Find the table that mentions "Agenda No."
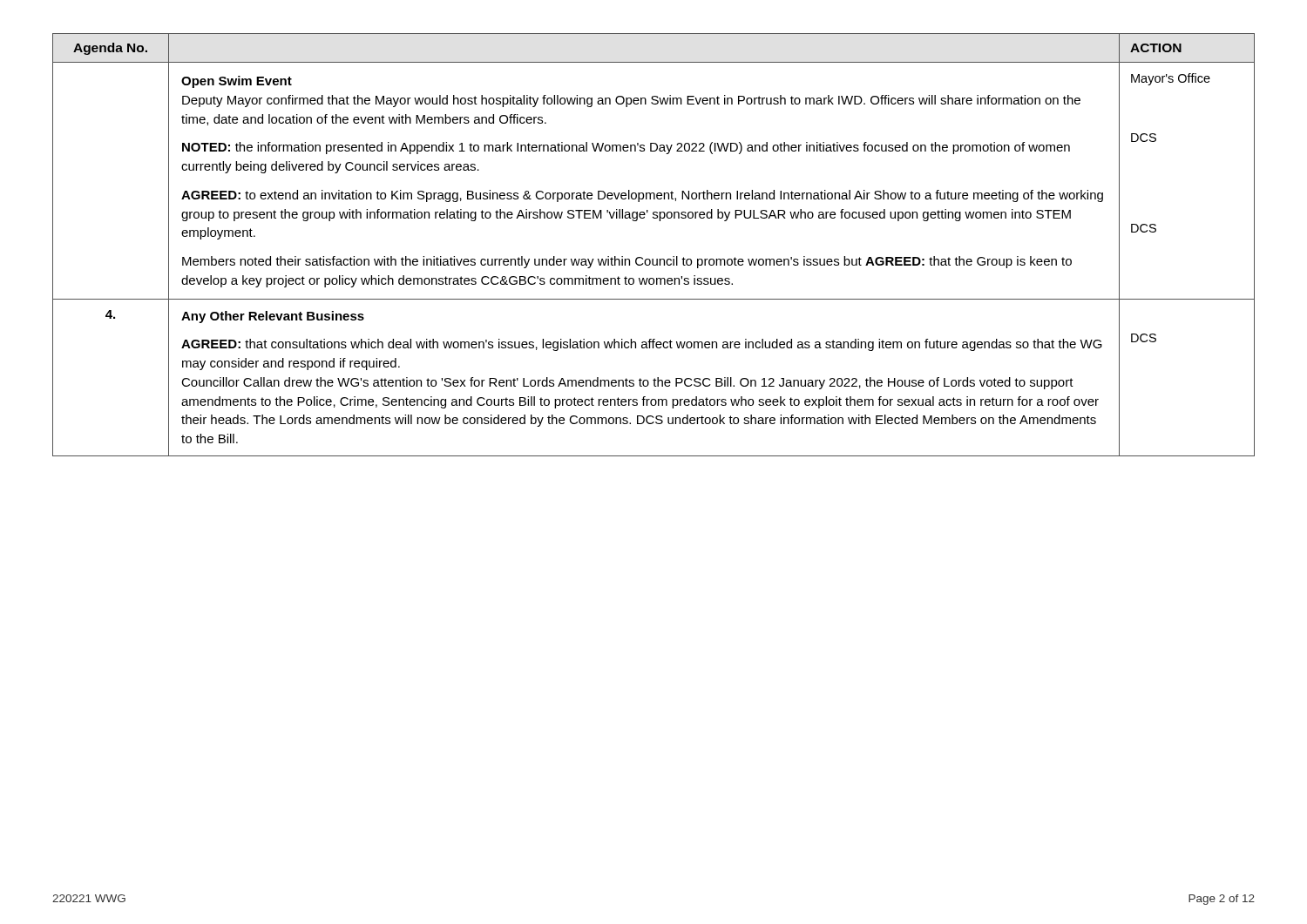The height and width of the screenshot is (924, 1307). (x=654, y=245)
